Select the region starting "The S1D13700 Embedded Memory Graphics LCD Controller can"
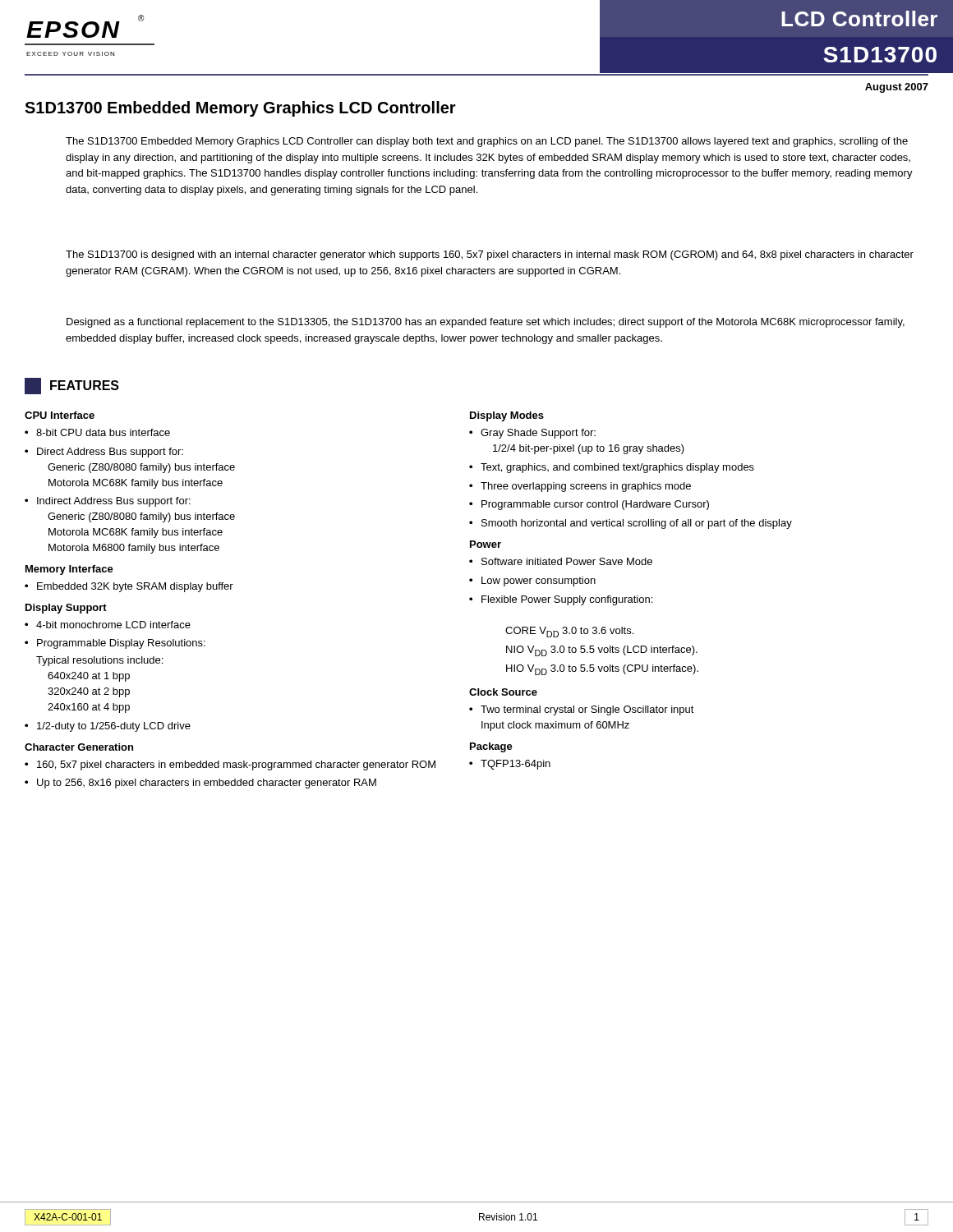953x1232 pixels. click(x=489, y=165)
